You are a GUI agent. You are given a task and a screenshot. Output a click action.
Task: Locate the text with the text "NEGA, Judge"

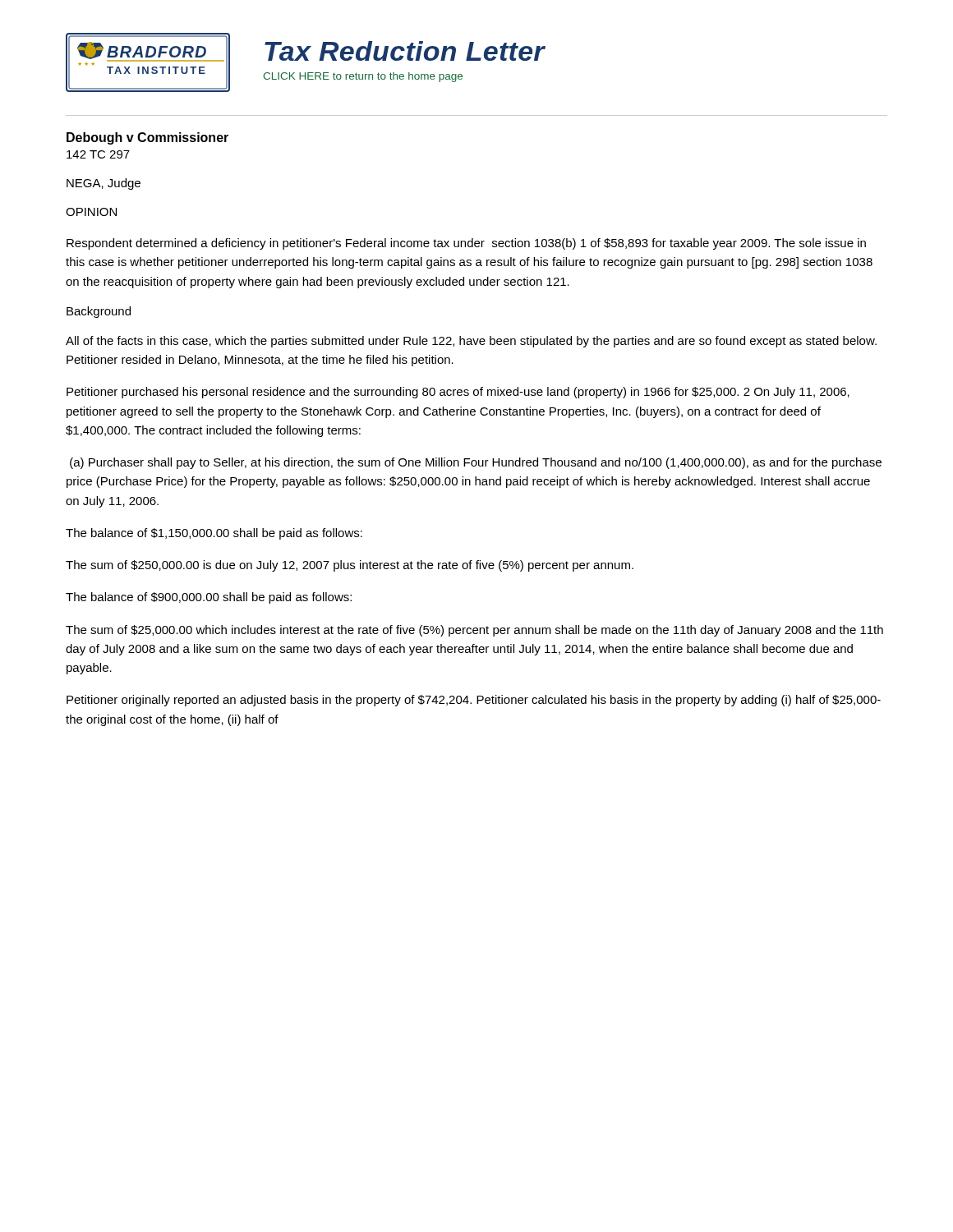point(103,183)
